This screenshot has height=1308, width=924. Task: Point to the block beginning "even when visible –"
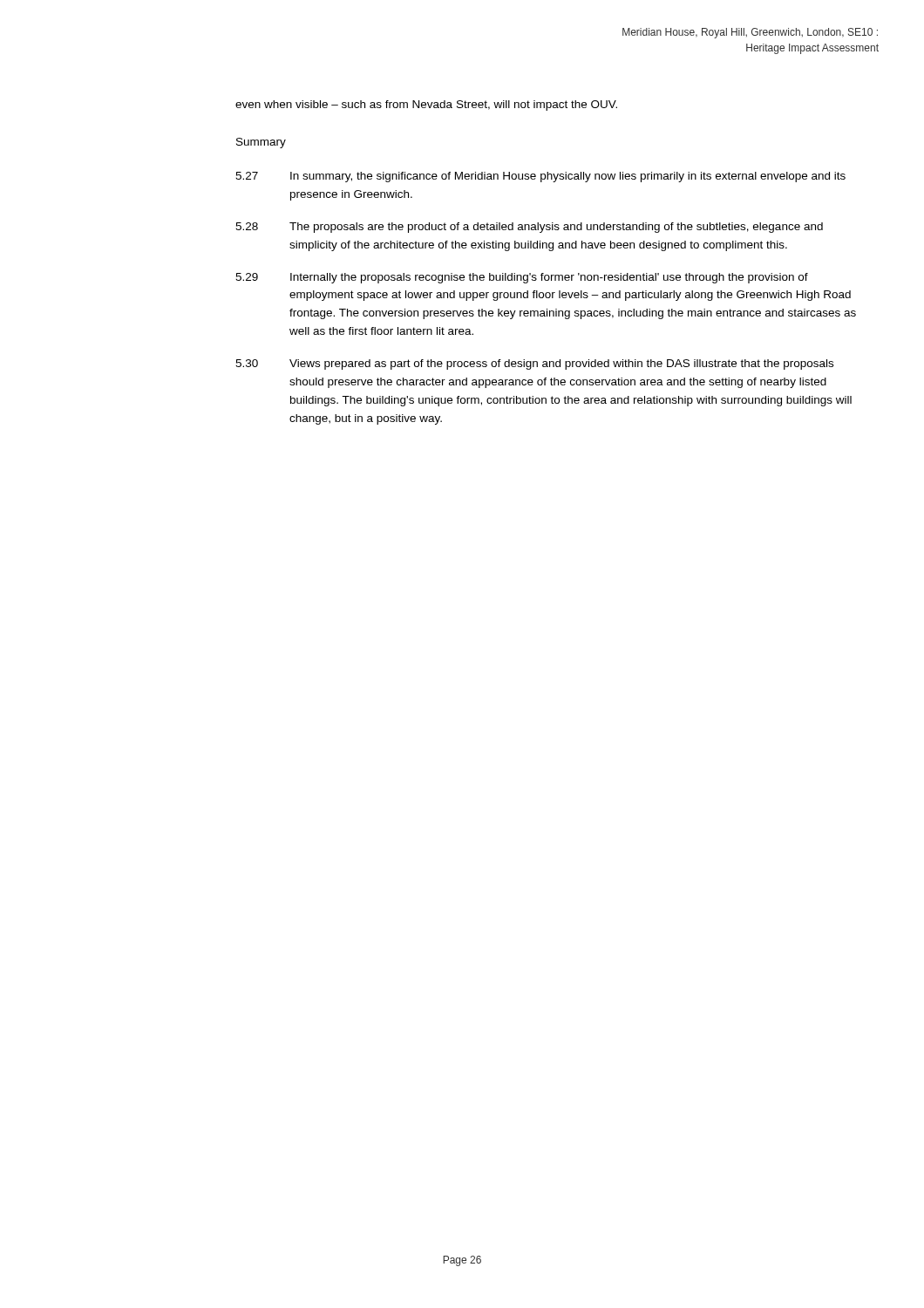click(427, 104)
